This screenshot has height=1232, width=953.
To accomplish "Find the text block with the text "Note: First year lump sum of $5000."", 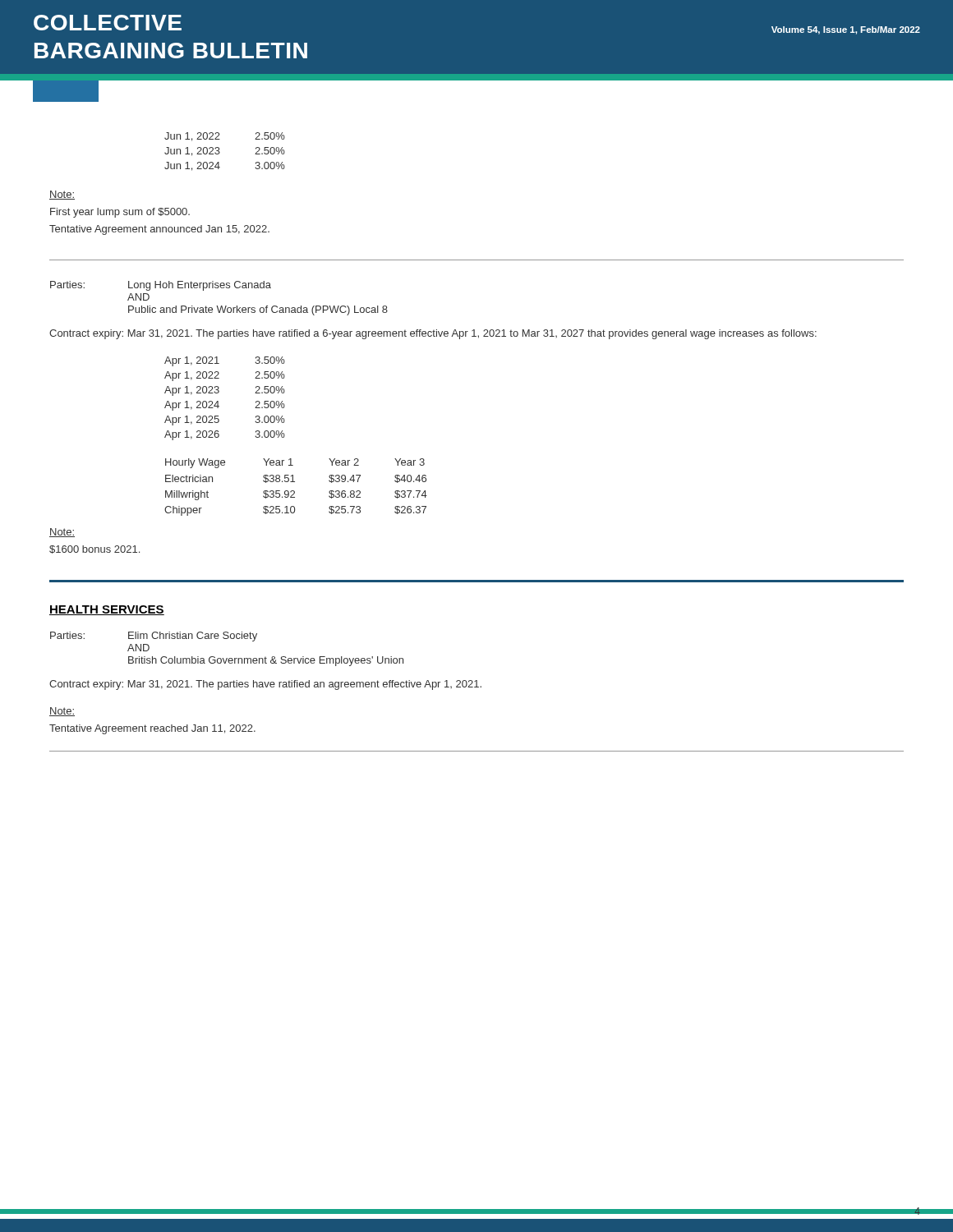I will click(62, 195).
